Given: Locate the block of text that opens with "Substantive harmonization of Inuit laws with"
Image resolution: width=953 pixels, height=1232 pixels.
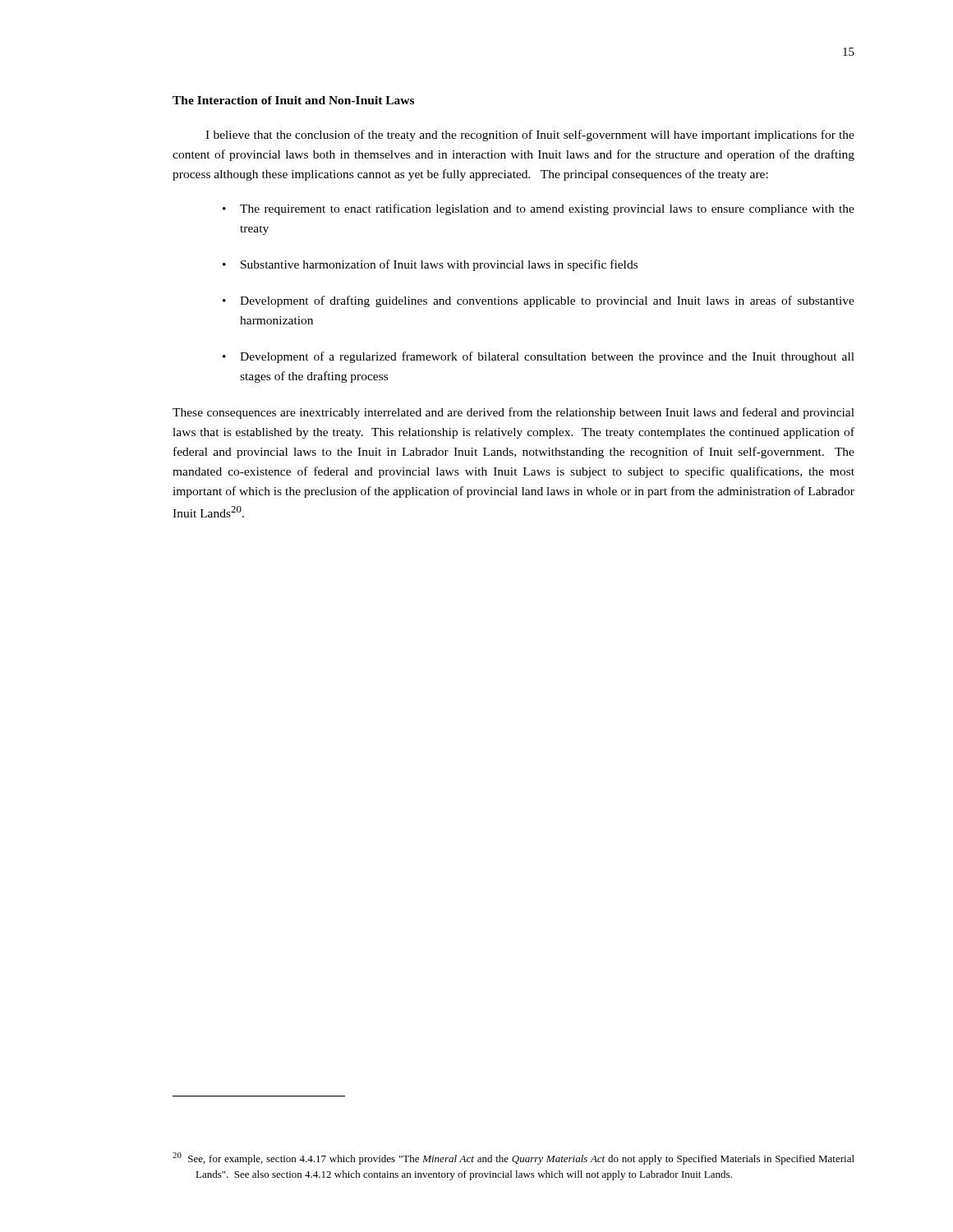Looking at the screenshot, I should tap(439, 264).
